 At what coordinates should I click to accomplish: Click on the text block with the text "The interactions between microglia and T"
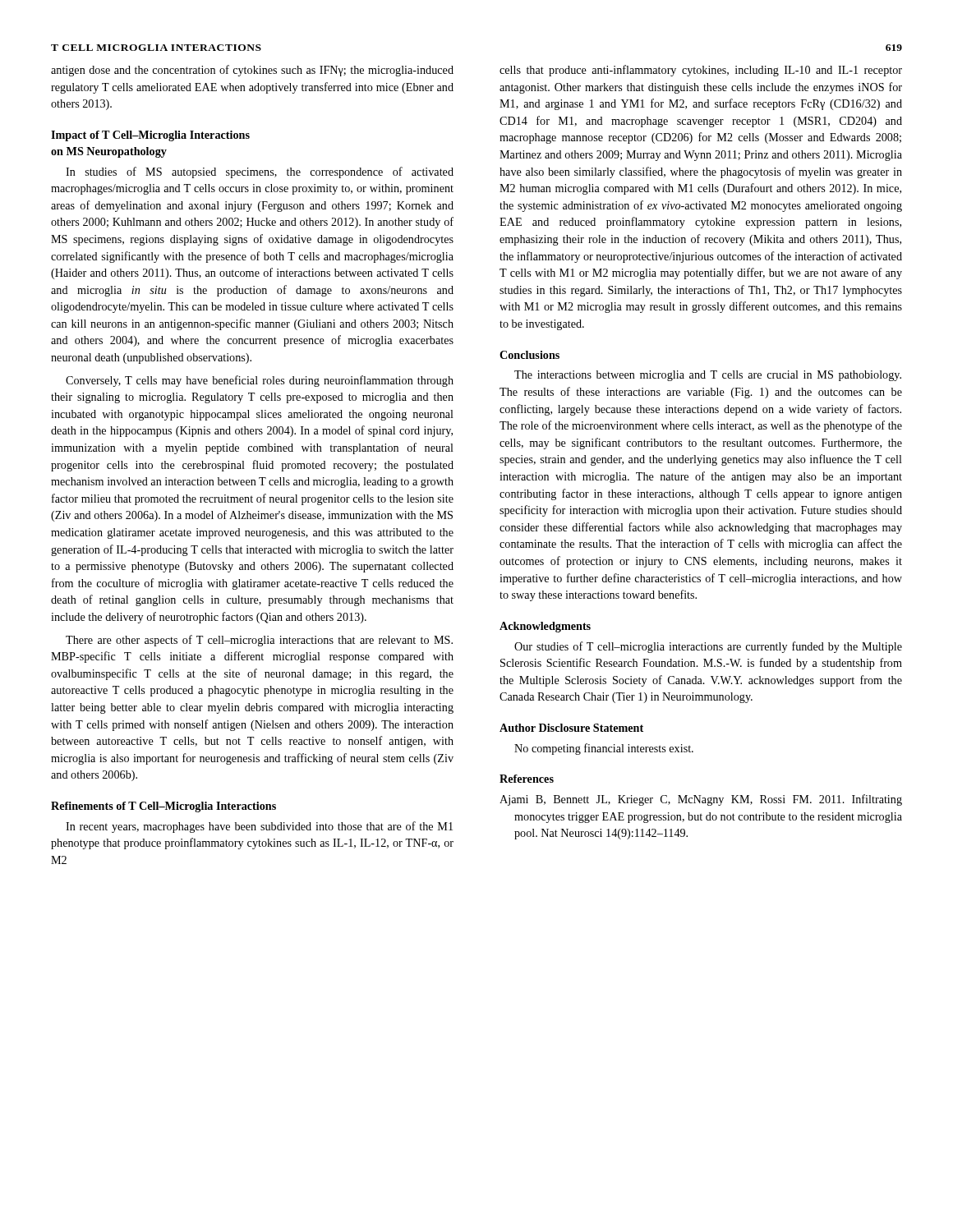[701, 485]
